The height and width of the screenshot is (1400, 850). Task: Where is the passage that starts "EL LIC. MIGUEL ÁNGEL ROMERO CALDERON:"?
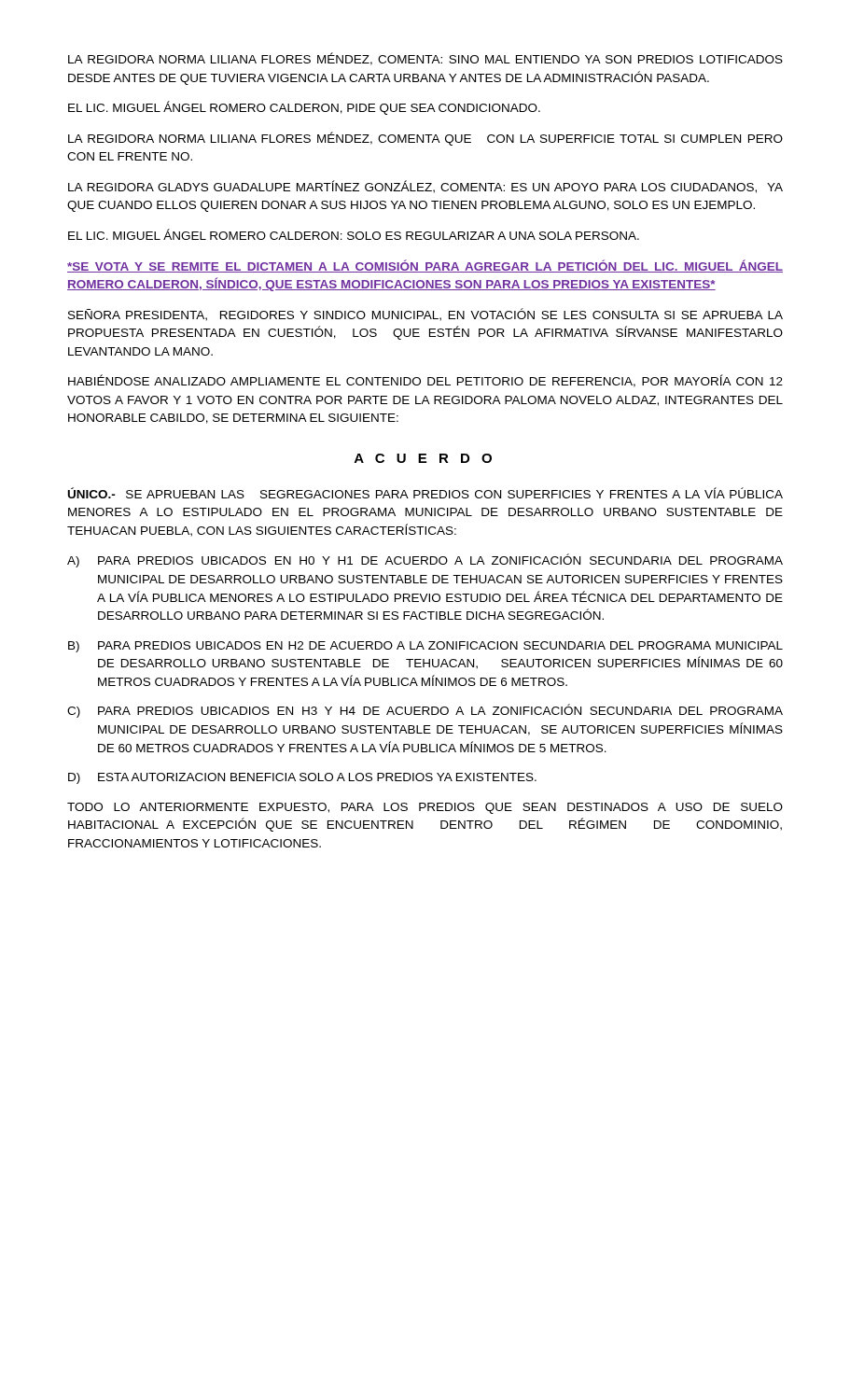(x=425, y=236)
